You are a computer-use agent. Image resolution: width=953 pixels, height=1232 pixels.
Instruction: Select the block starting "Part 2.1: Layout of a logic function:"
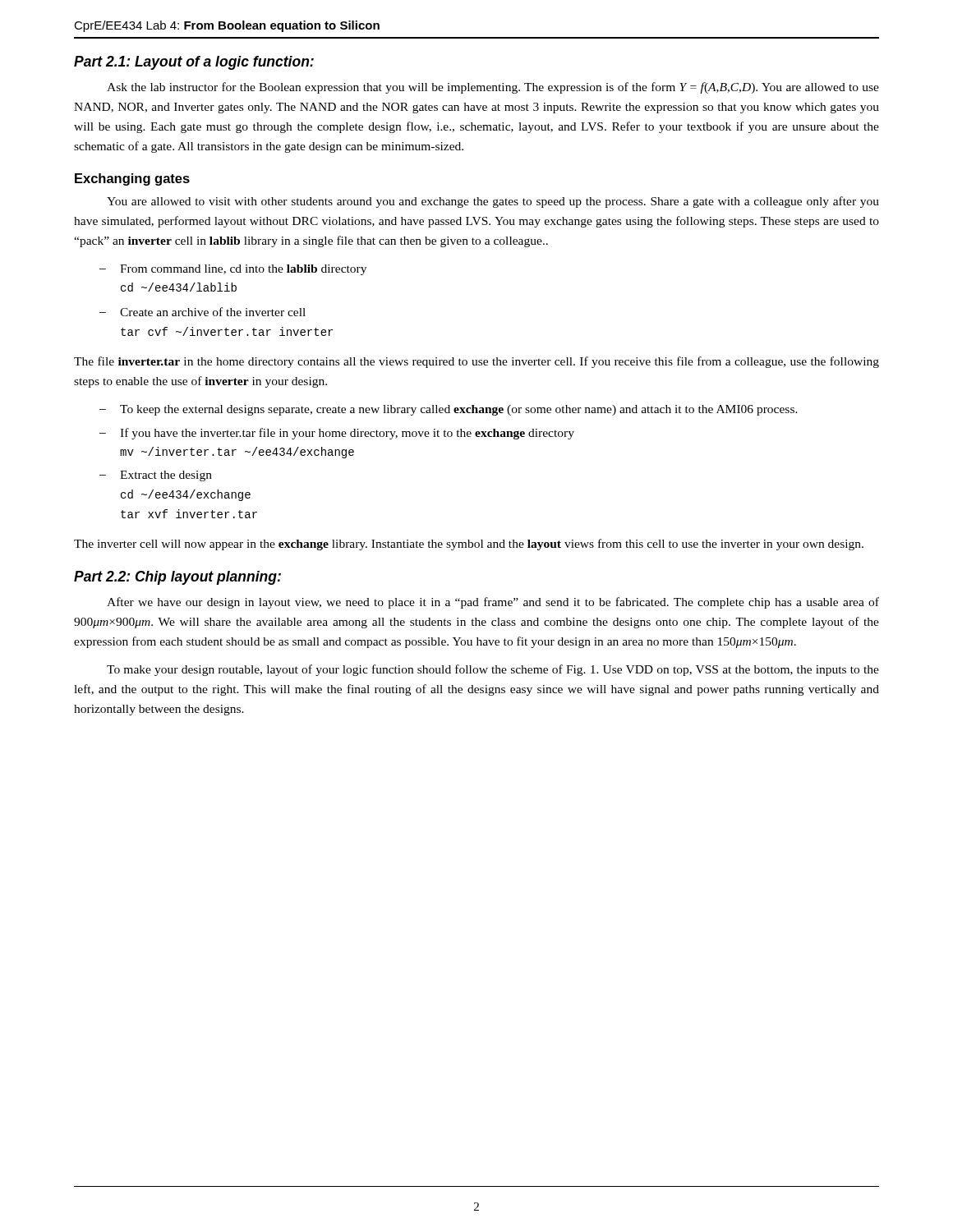click(194, 62)
